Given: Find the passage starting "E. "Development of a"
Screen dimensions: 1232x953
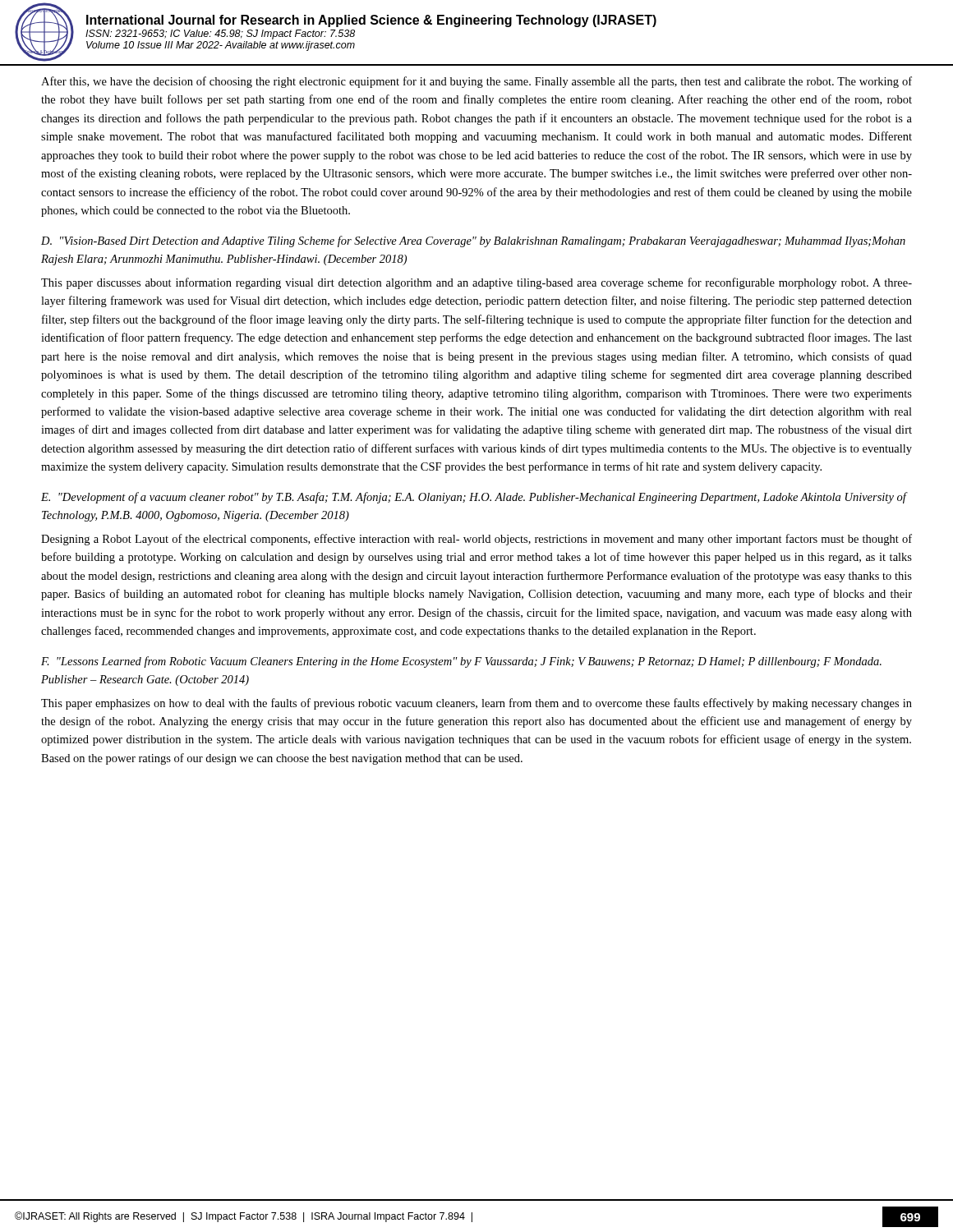Looking at the screenshot, I should [473, 506].
